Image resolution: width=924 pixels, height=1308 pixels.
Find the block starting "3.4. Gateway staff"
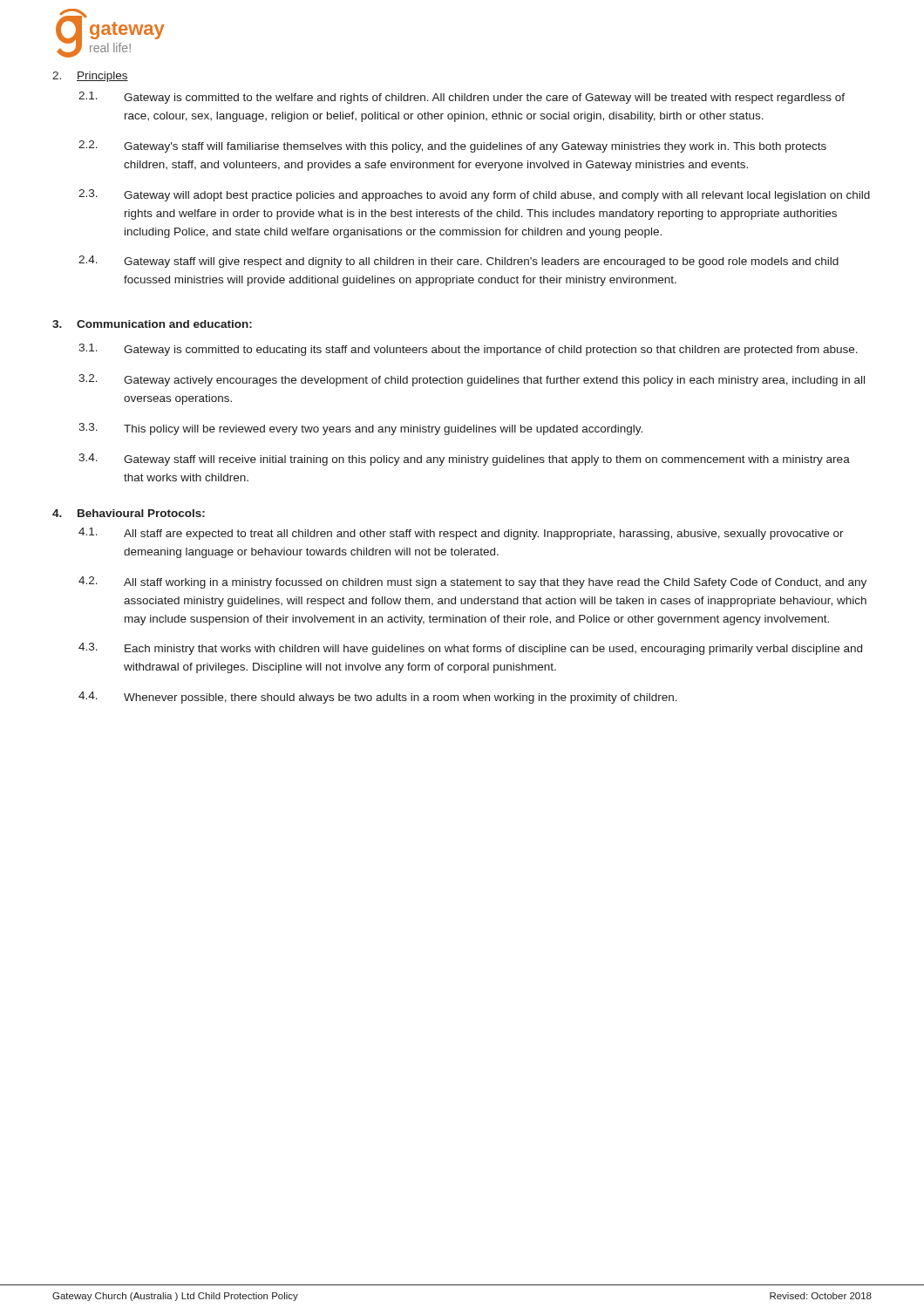[475, 469]
